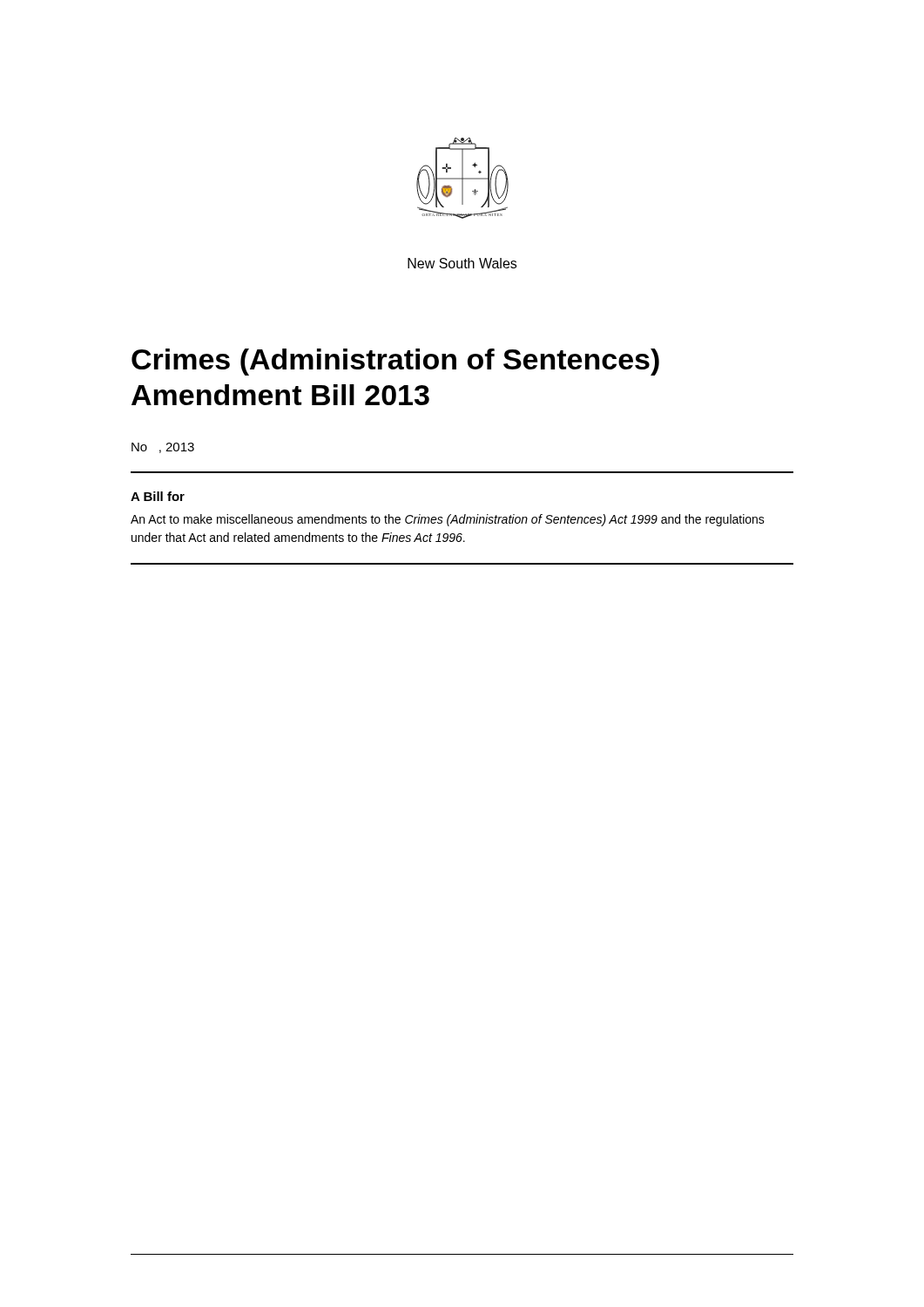The image size is (924, 1307).
Task: Locate the block of text that opens with "An Act to make"
Action: click(448, 528)
